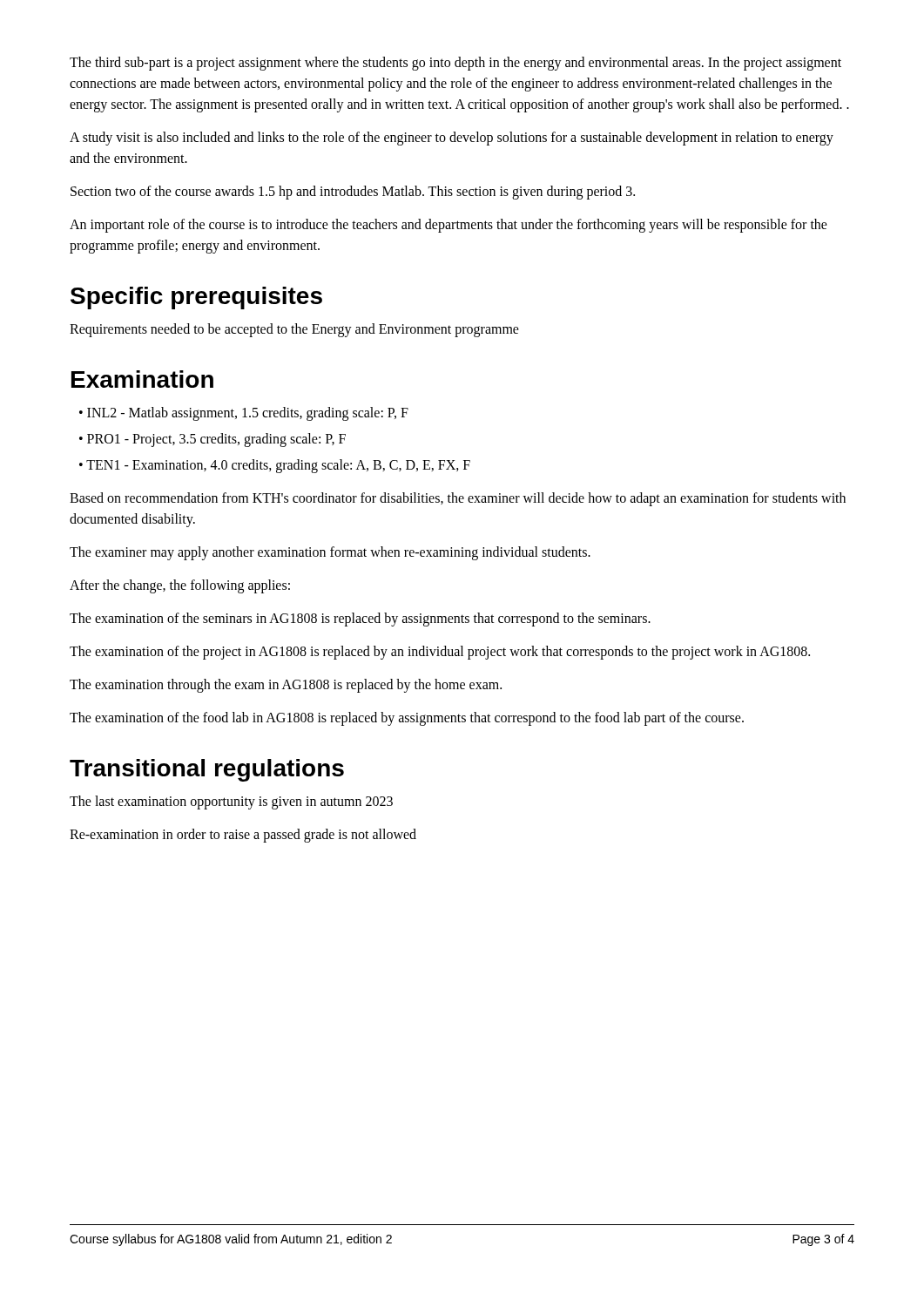Point to the passage starting "Re-examination in order"
The height and width of the screenshot is (1307, 924).
point(243,836)
